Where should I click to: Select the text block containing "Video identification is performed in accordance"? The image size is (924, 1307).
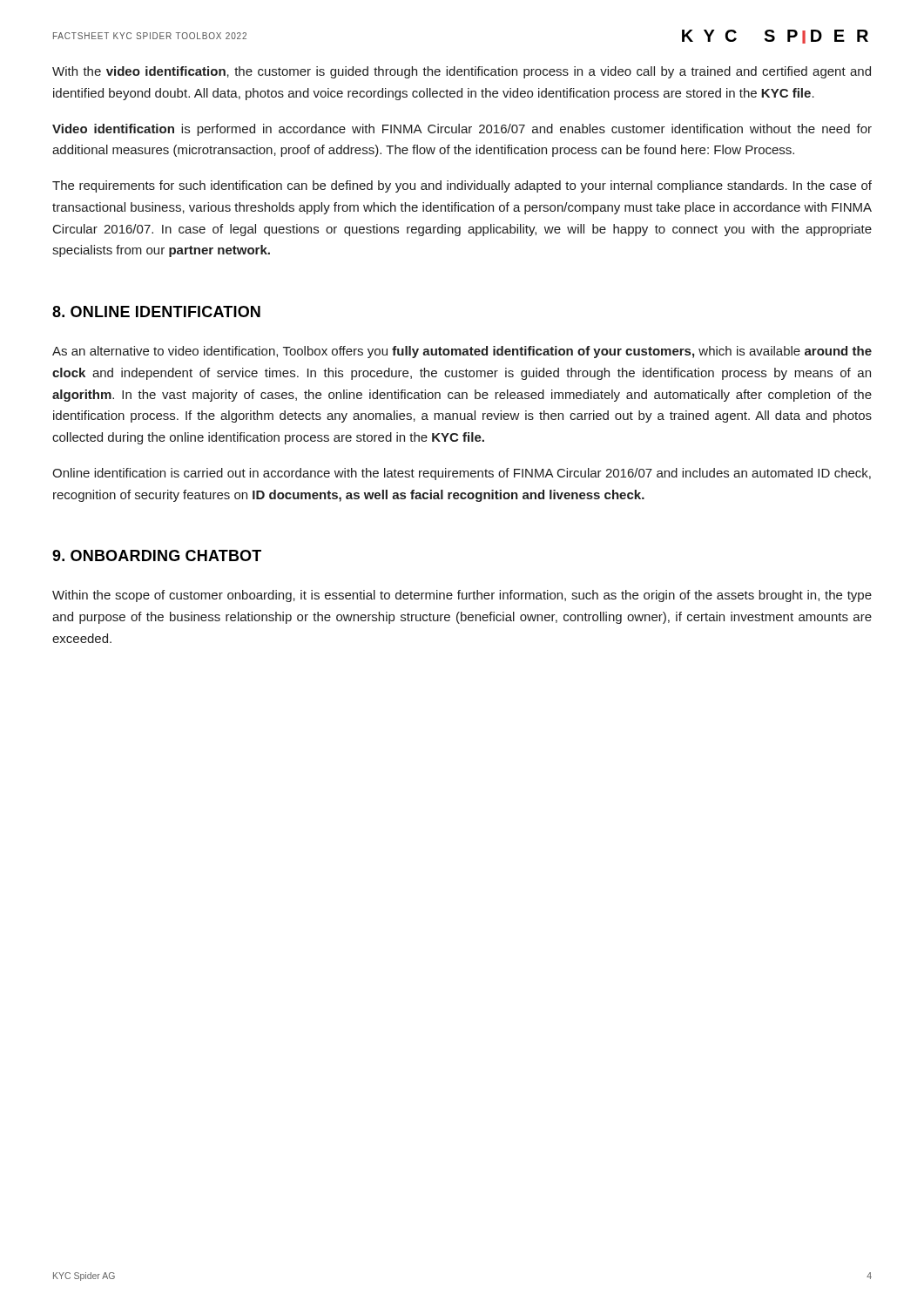point(462,139)
